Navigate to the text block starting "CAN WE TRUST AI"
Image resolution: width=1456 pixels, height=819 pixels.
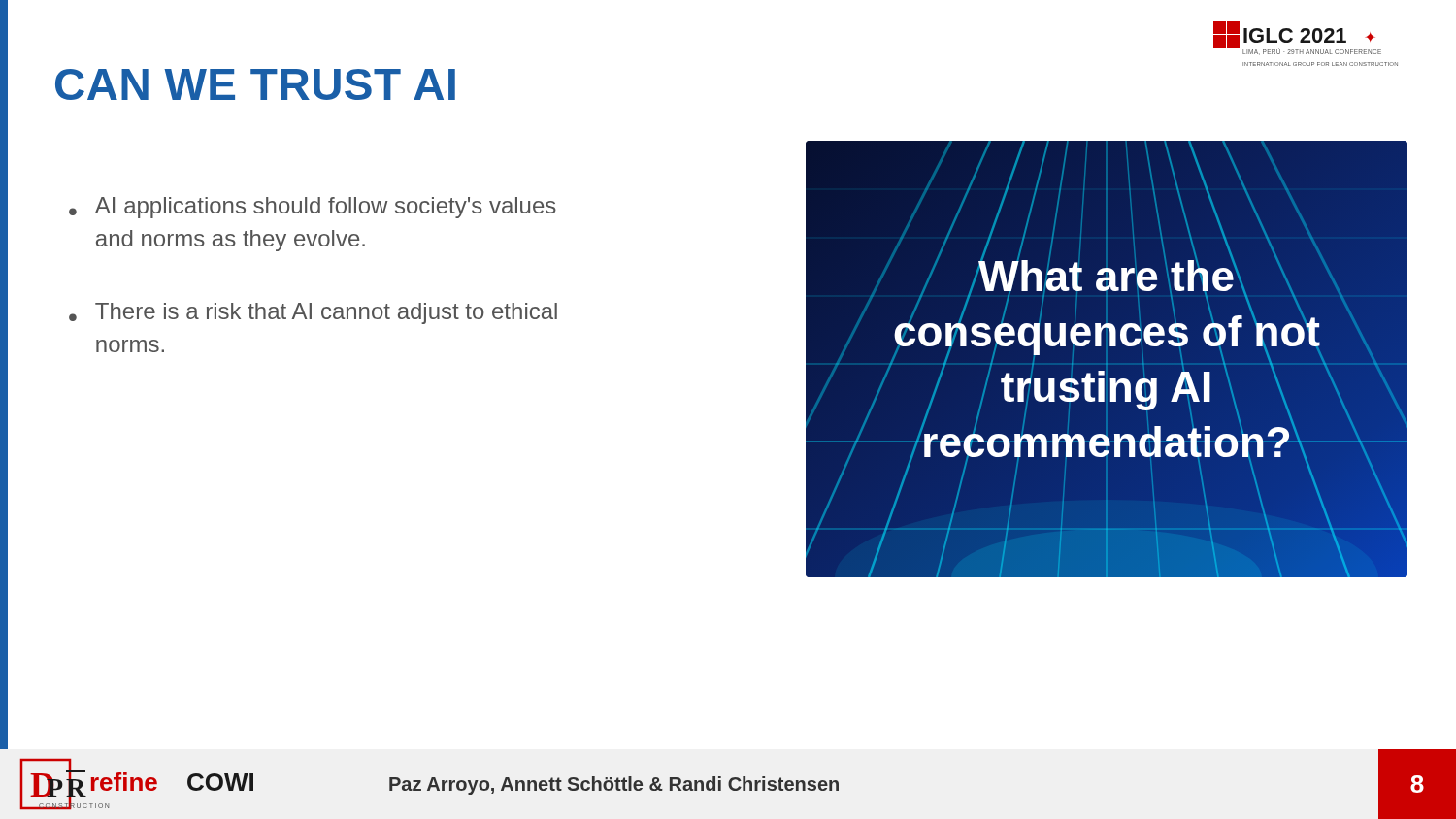pyautogui.click(x=256, y=84)
